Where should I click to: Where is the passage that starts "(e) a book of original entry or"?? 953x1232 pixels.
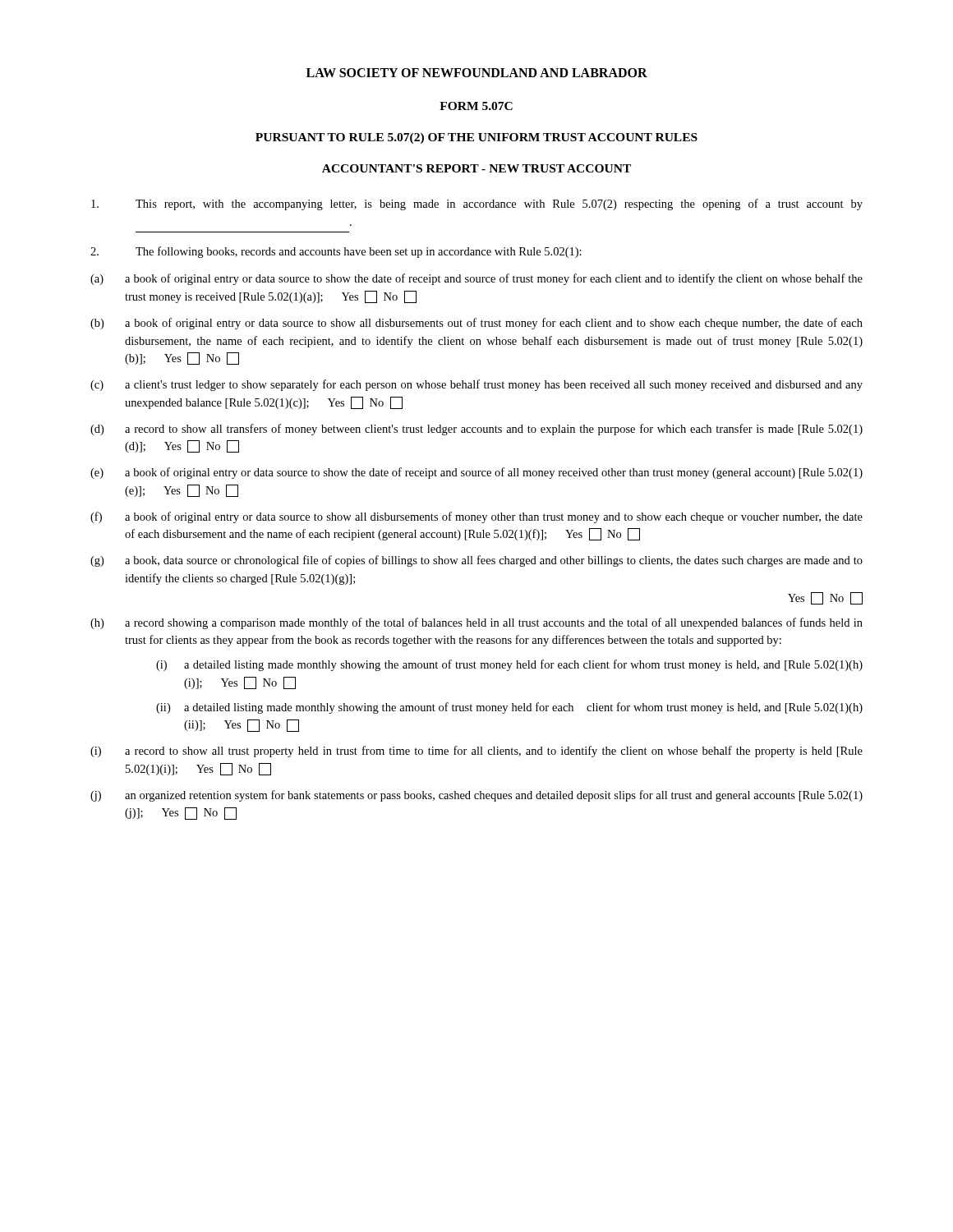point(476,482)
